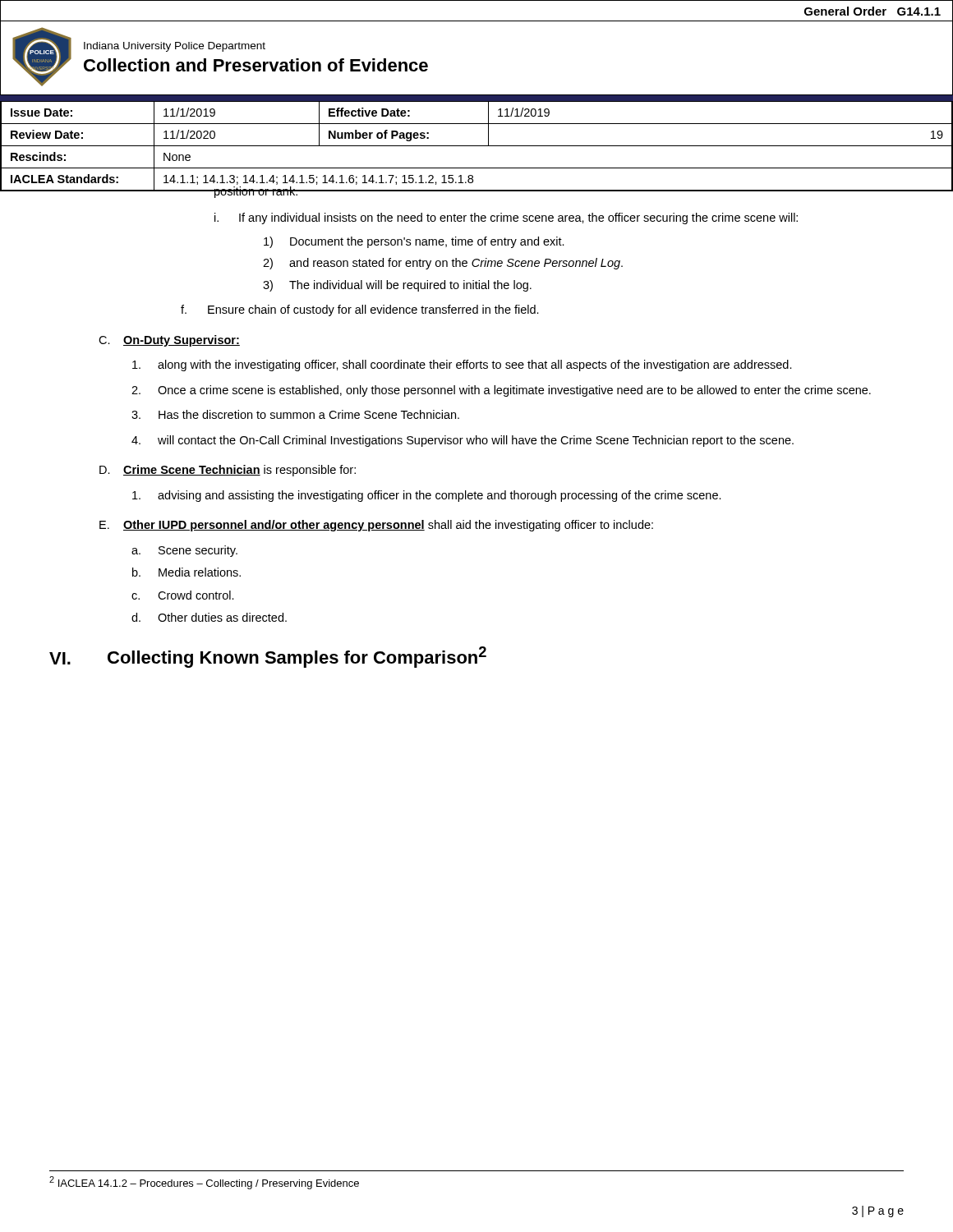Image resolution: width=953 pixels, height=1232 pixels.
Task: Locate the list item containing "2) and reason"
Action: [x=583, y=263]
